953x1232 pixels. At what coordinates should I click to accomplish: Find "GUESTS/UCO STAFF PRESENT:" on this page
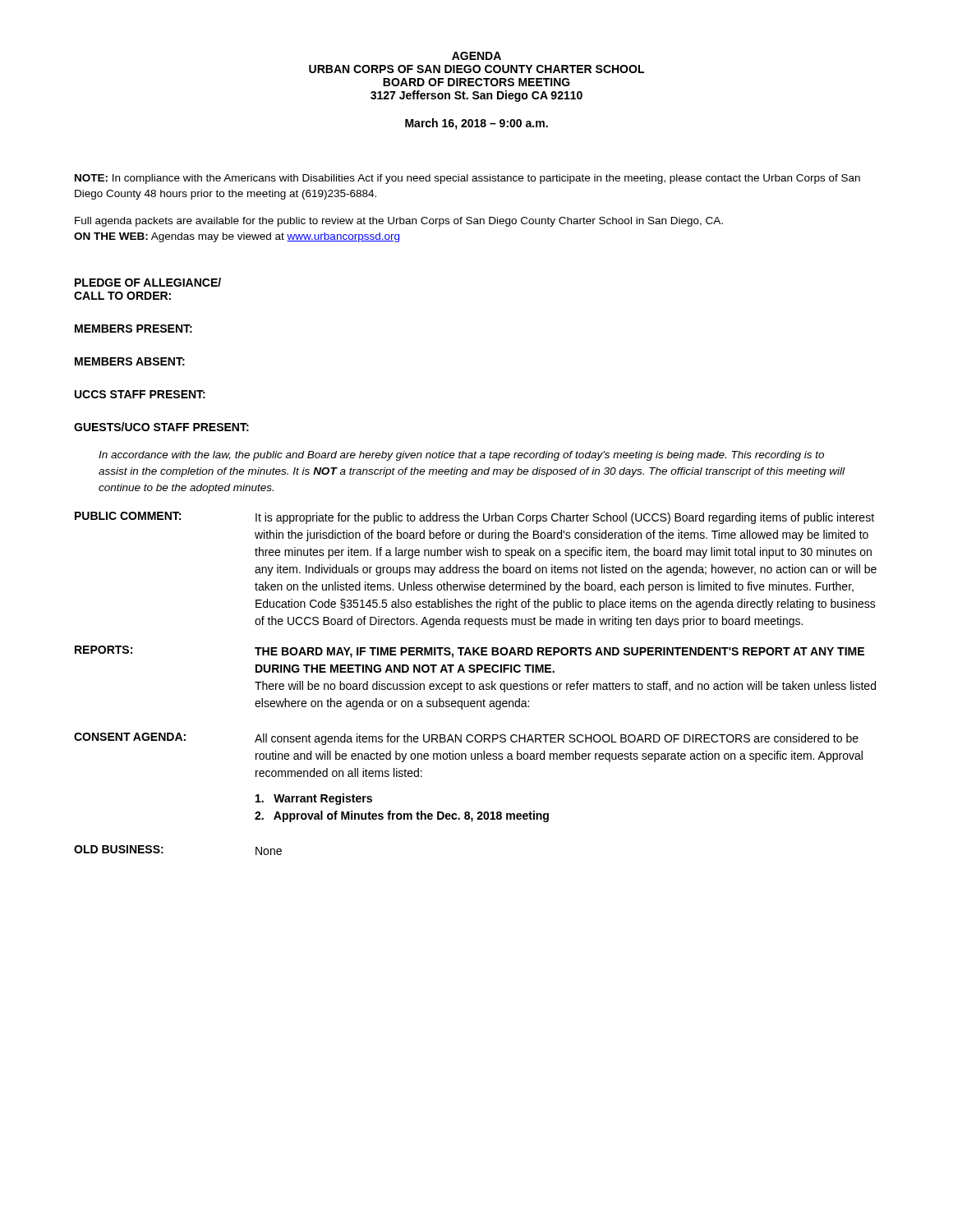point(162,427)
